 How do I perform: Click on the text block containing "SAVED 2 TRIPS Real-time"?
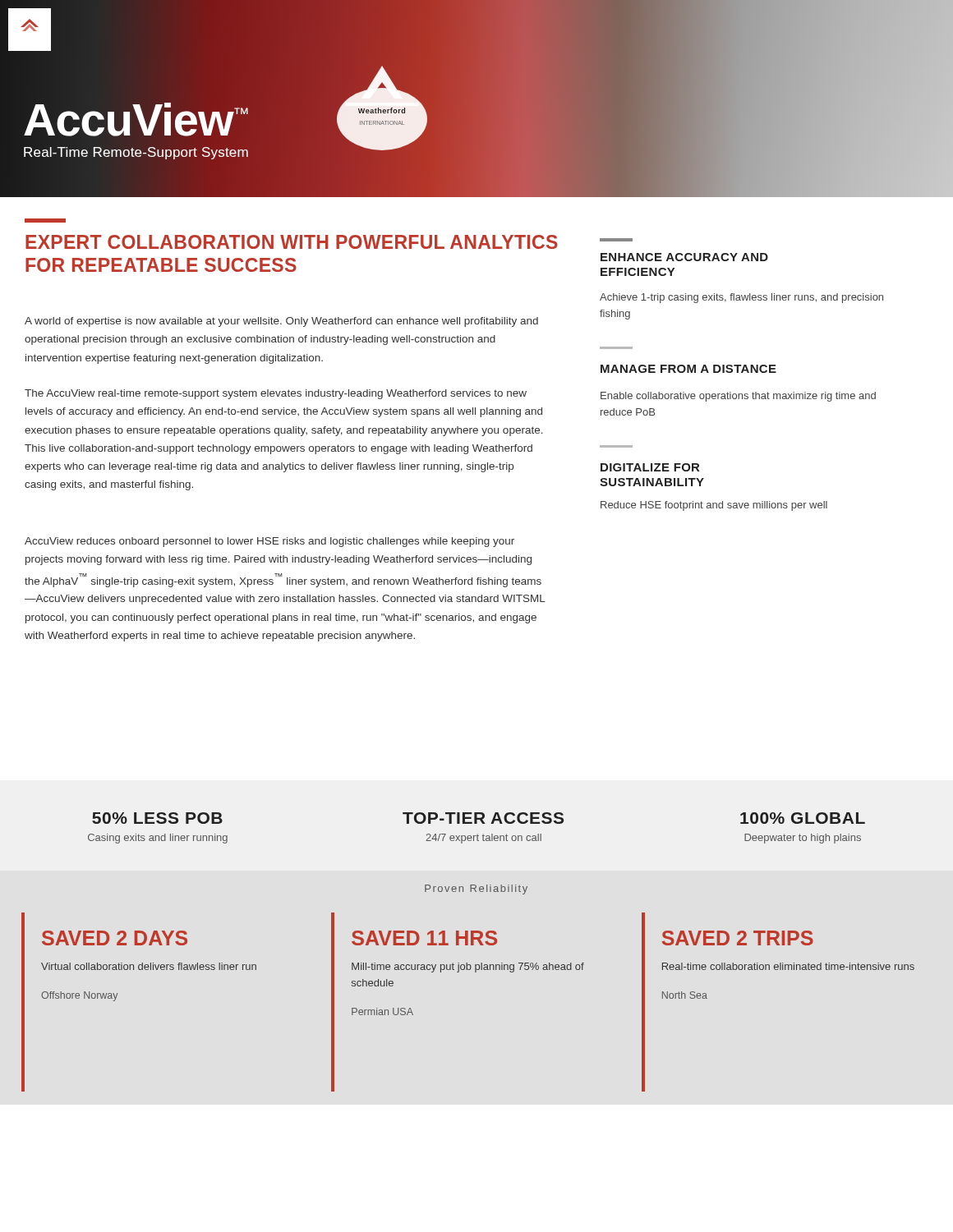[788, 964]
